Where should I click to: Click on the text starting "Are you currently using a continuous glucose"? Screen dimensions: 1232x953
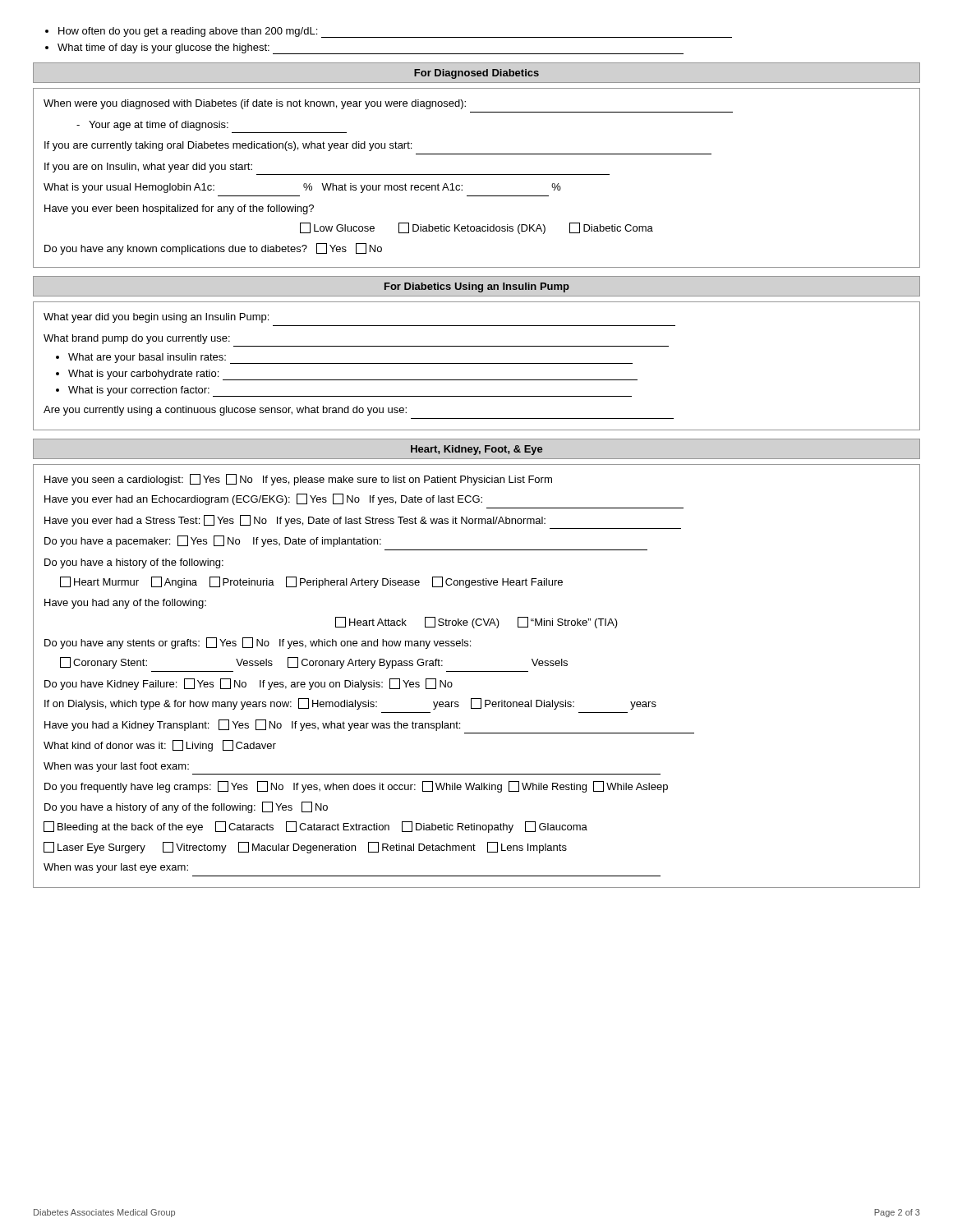(x=358, y=410)
